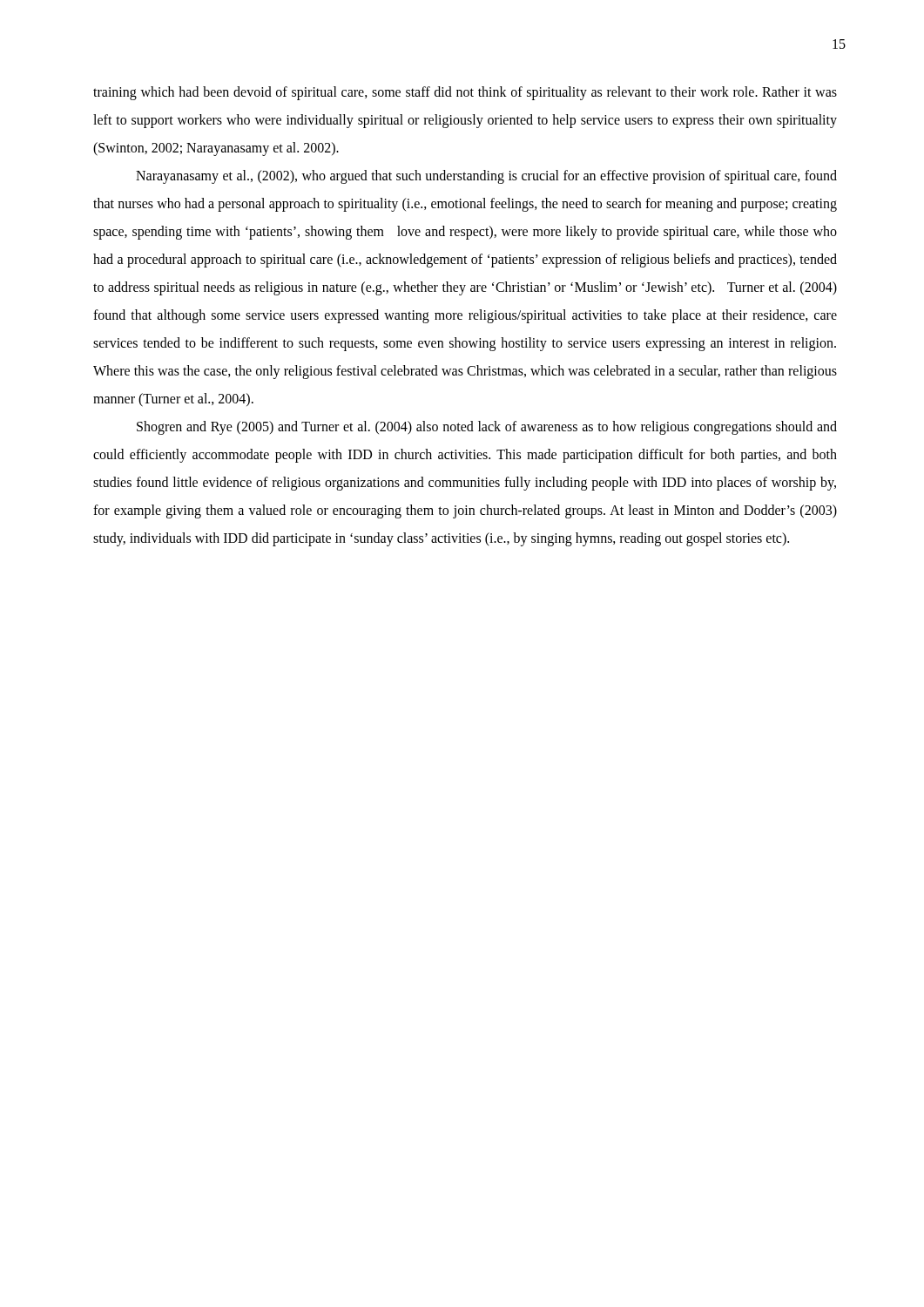This screenshot has height=1307, width=924.
Task: Locate the text block that reads "Narayanasamy et al.,"
Action: pos(465,287)
